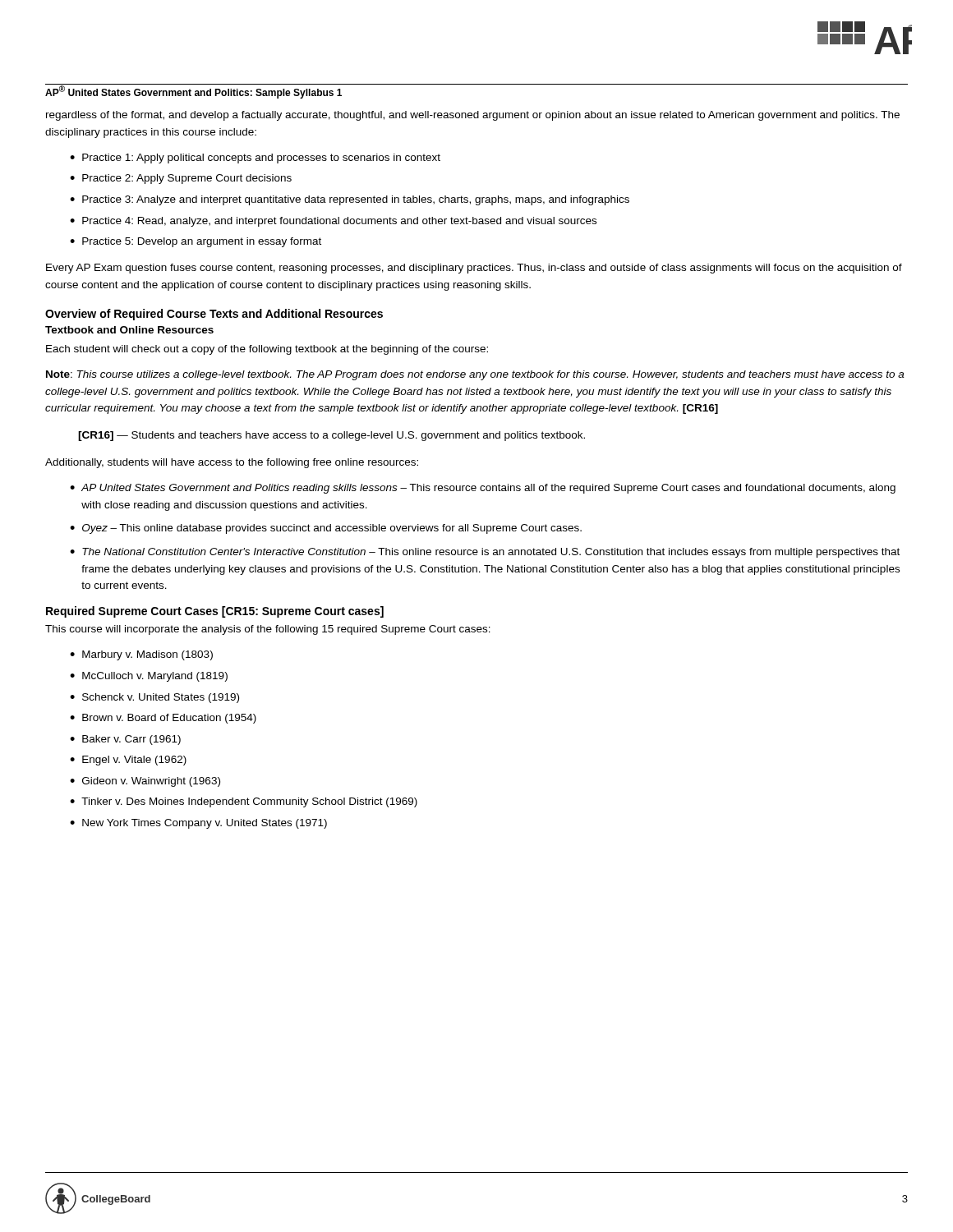
Task: Click on the text block that reads "Each student will check out"
Action: click(267, 348)
